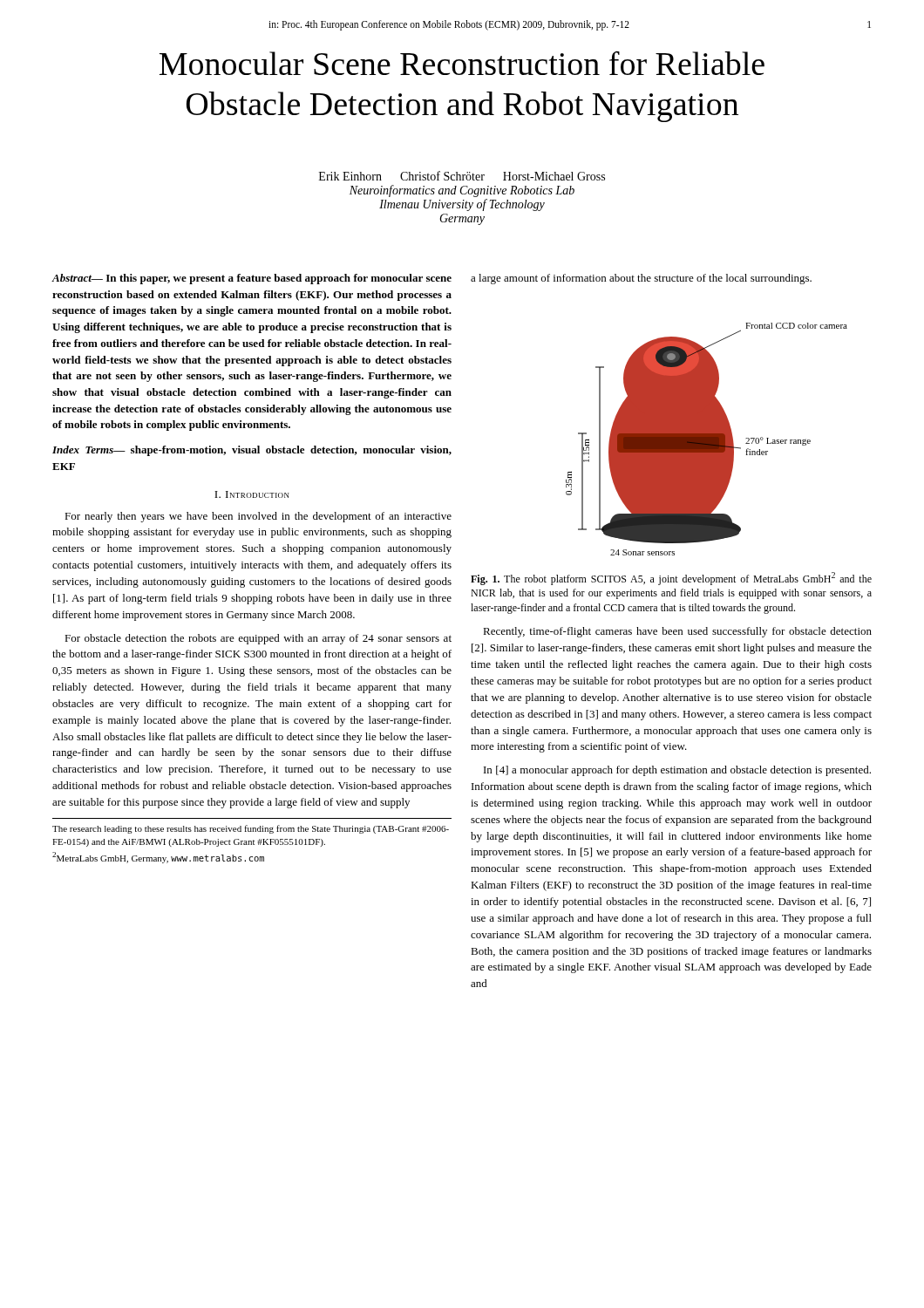Point to the passage starting "For nearly then years"
The image size is (924, 1308).
[x=252, y=565]
